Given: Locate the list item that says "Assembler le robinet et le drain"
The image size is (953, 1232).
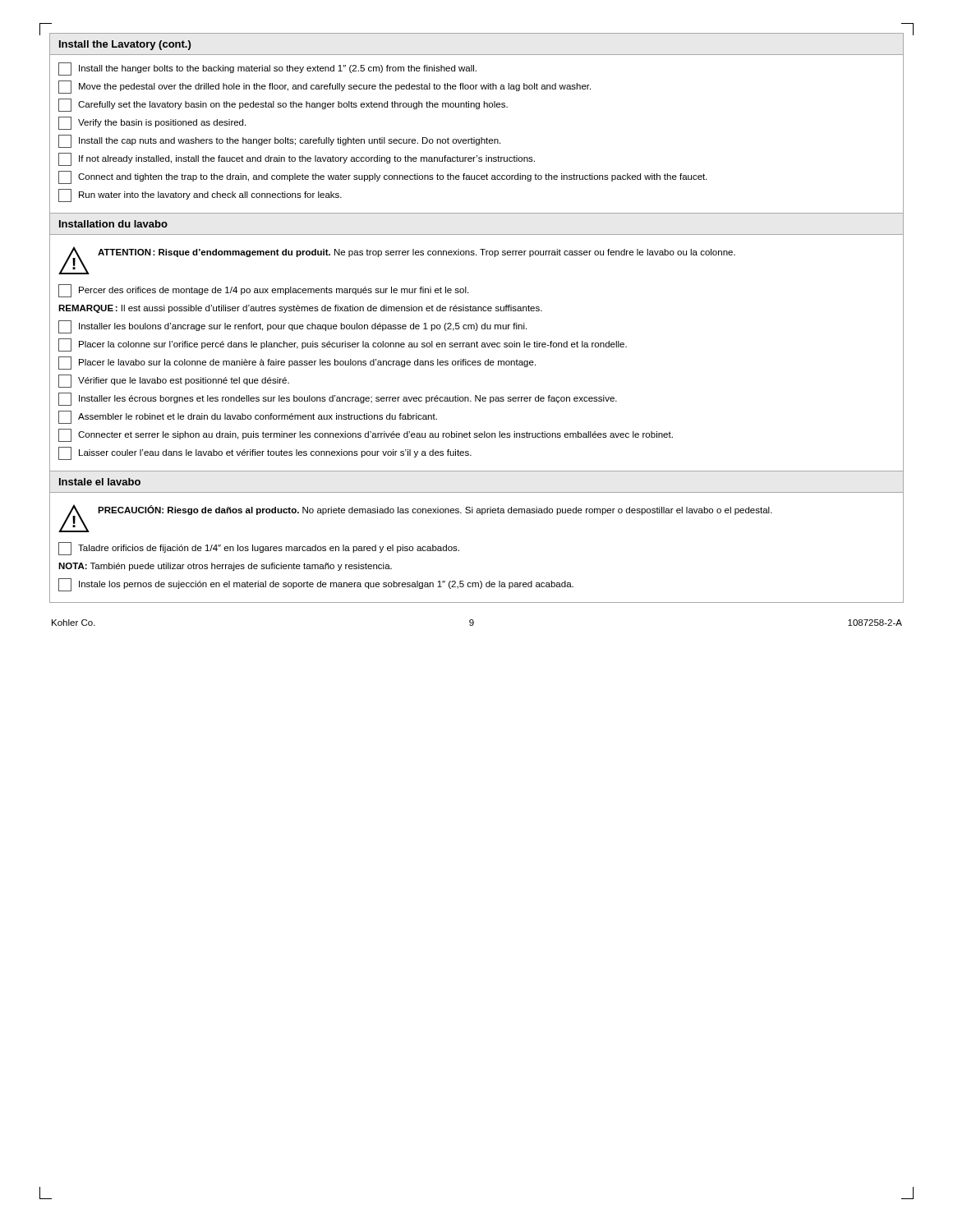Looking at the screenshot, I should [248, 417].
